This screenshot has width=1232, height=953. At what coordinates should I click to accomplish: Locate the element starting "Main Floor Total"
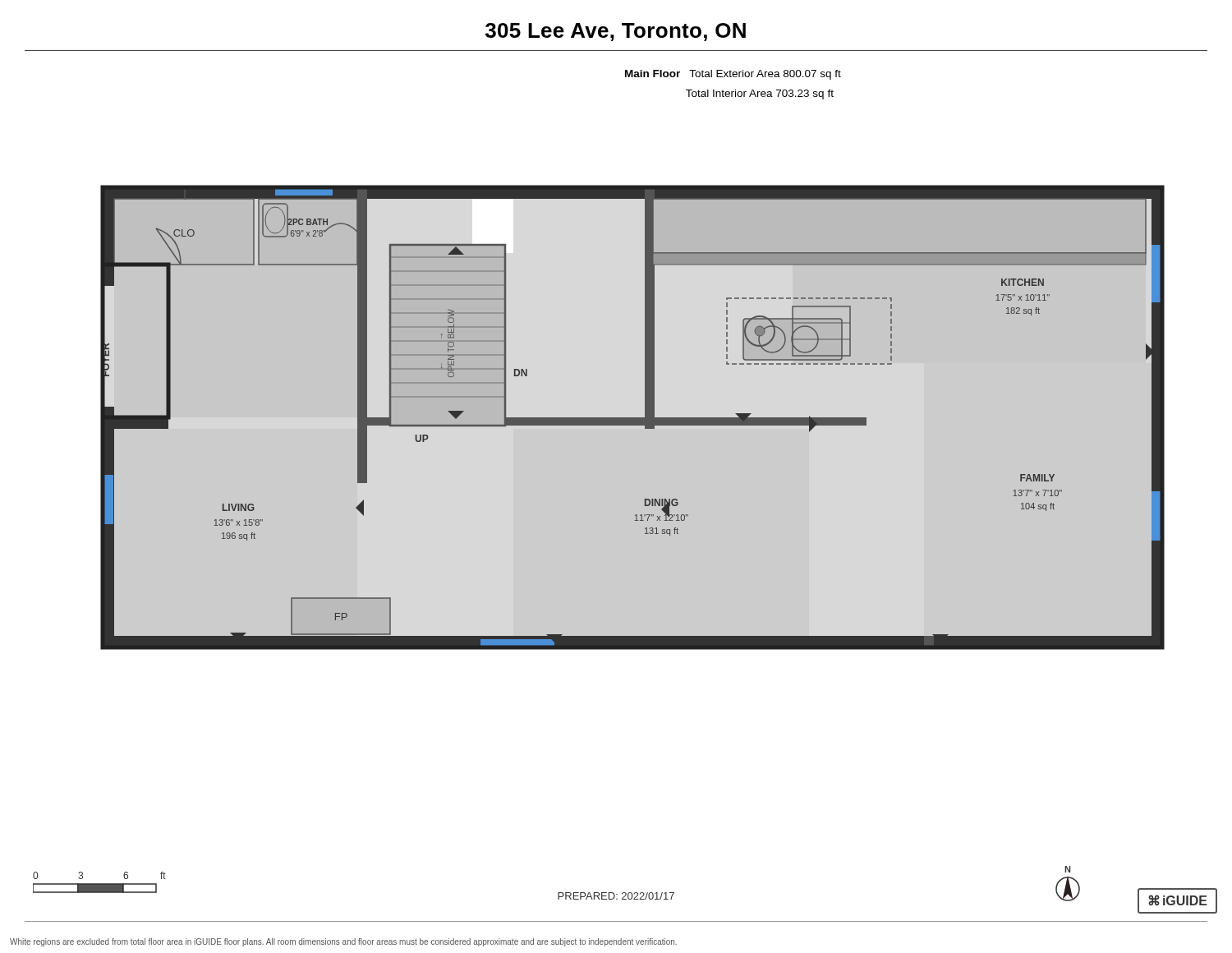tap(733, 83)
